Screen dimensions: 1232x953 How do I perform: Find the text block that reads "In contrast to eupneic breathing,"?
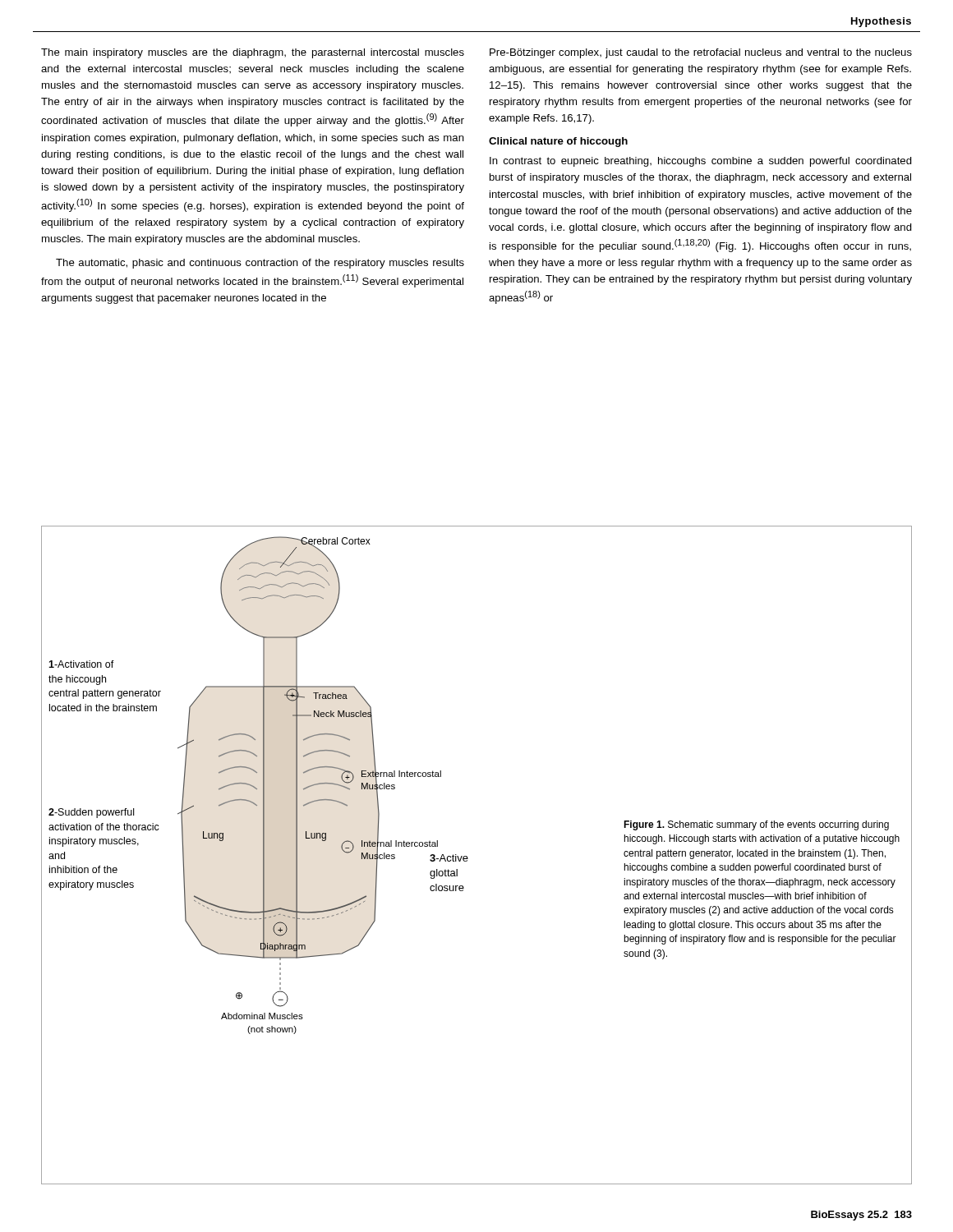(x=700, y=230)
